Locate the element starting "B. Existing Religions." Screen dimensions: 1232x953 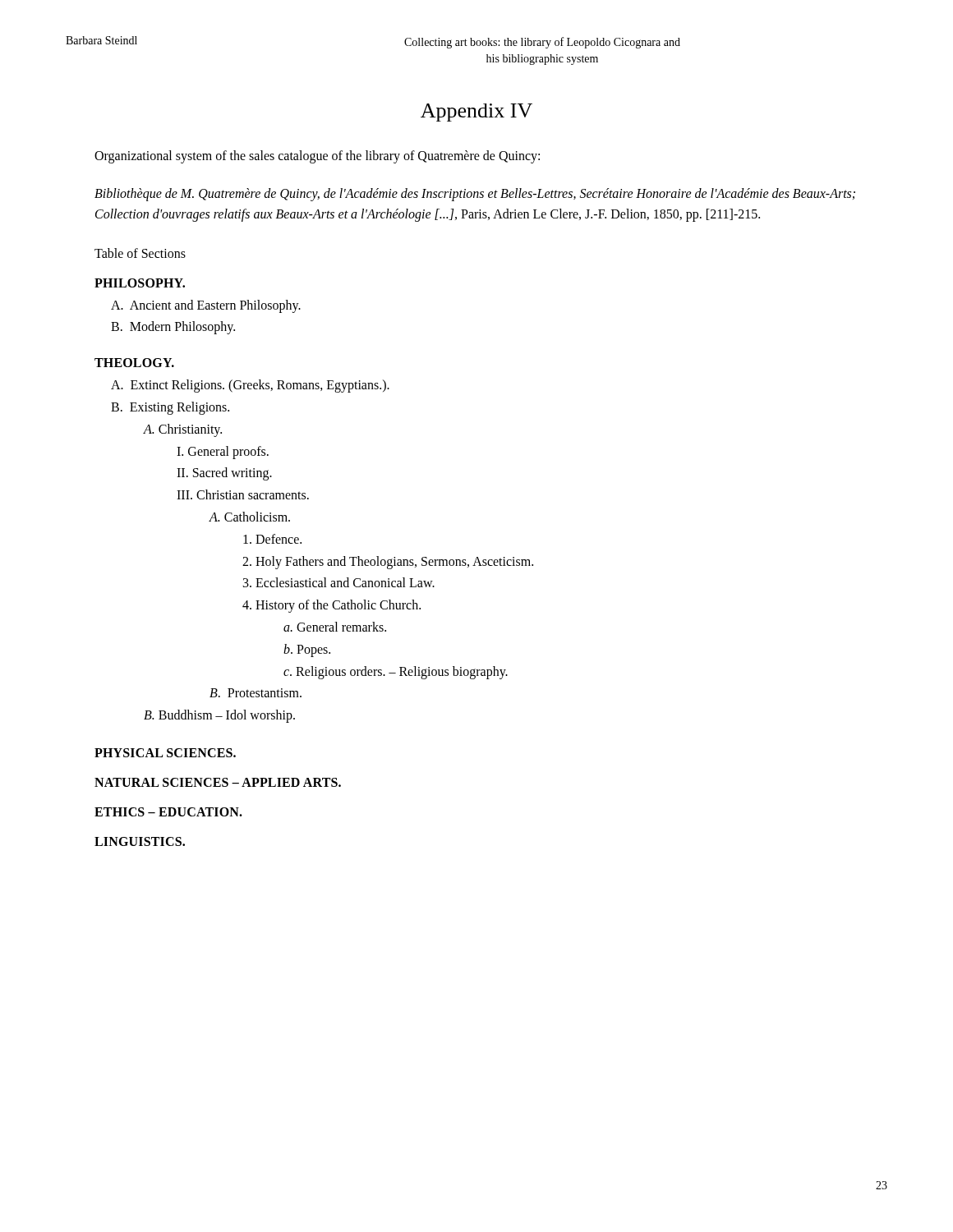coord(171,407)
